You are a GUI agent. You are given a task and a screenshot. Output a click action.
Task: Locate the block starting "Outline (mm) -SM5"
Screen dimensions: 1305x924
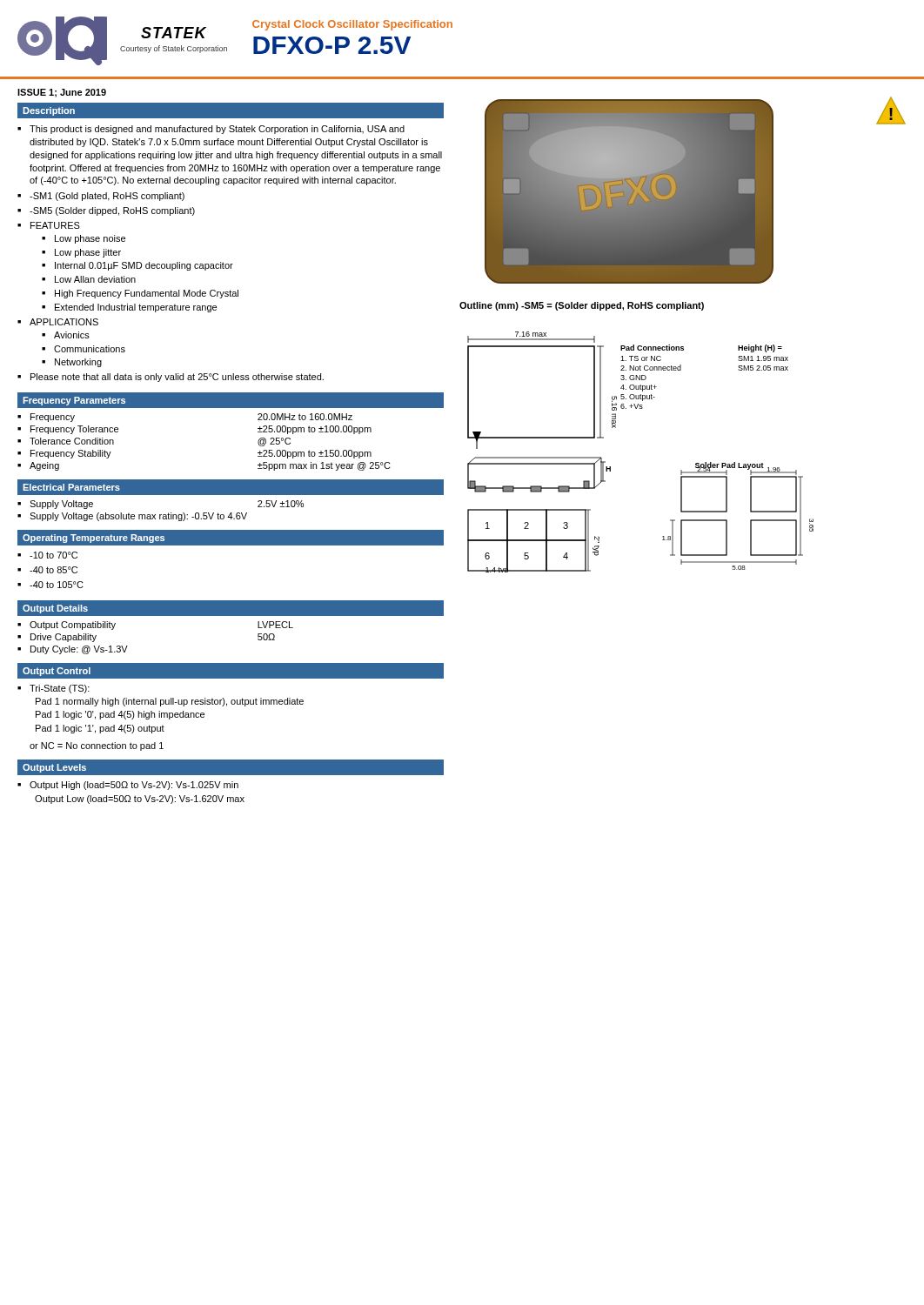[582, 305]
